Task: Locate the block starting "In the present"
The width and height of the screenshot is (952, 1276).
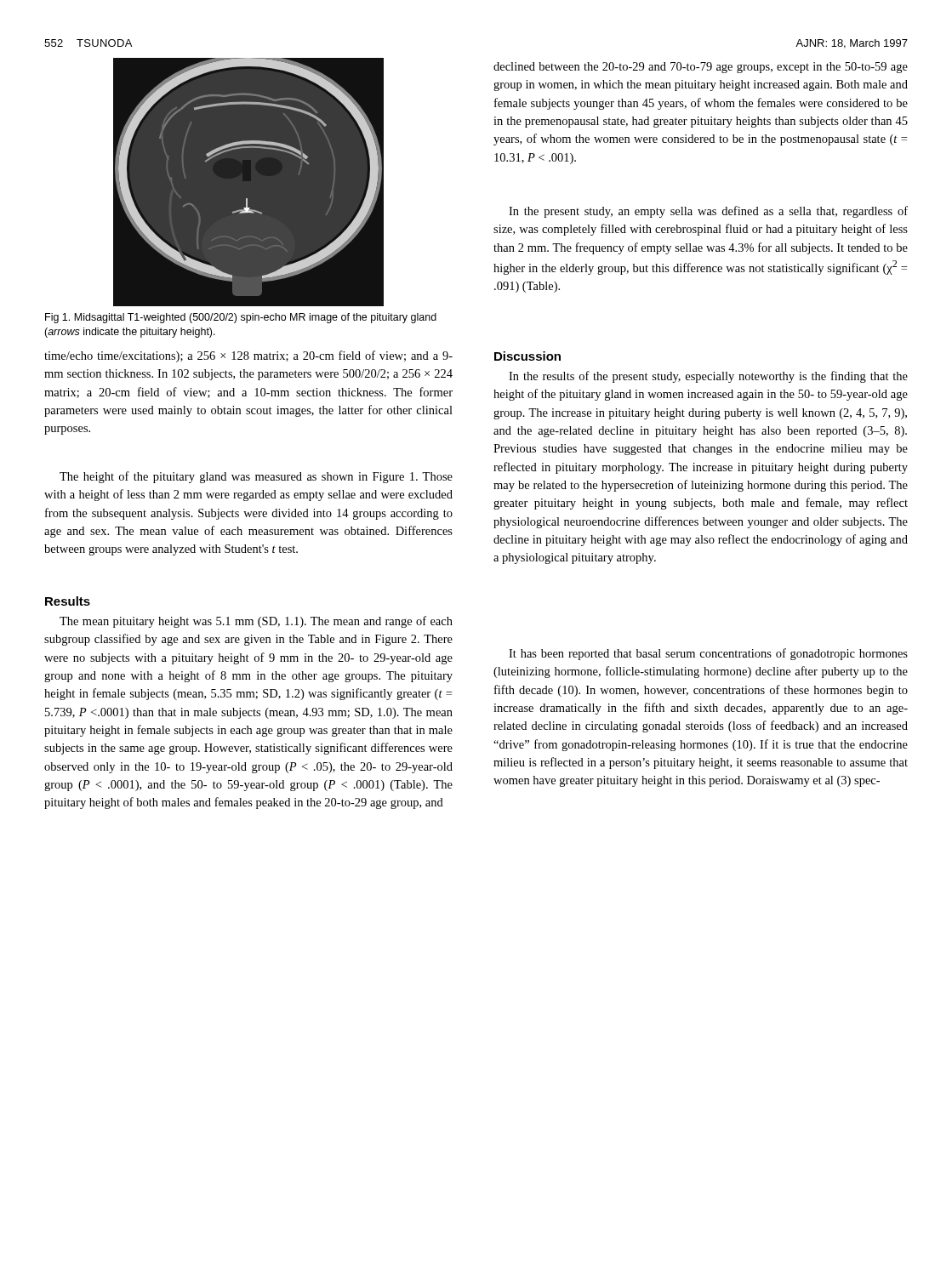Action: coord(701,249)
